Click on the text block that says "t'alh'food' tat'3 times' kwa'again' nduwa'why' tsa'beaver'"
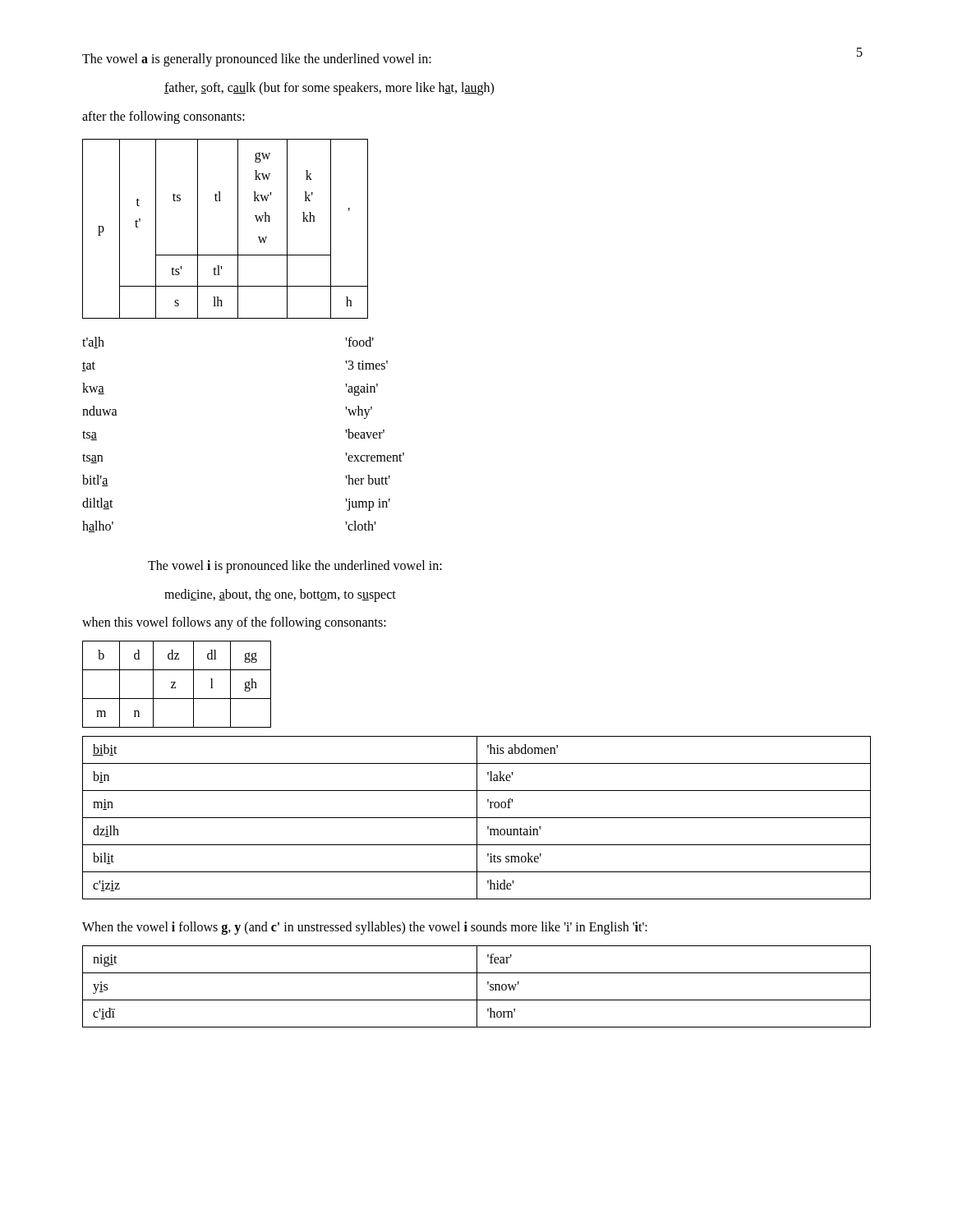This screenshot has width=953, height=1232. coord(97,342)
